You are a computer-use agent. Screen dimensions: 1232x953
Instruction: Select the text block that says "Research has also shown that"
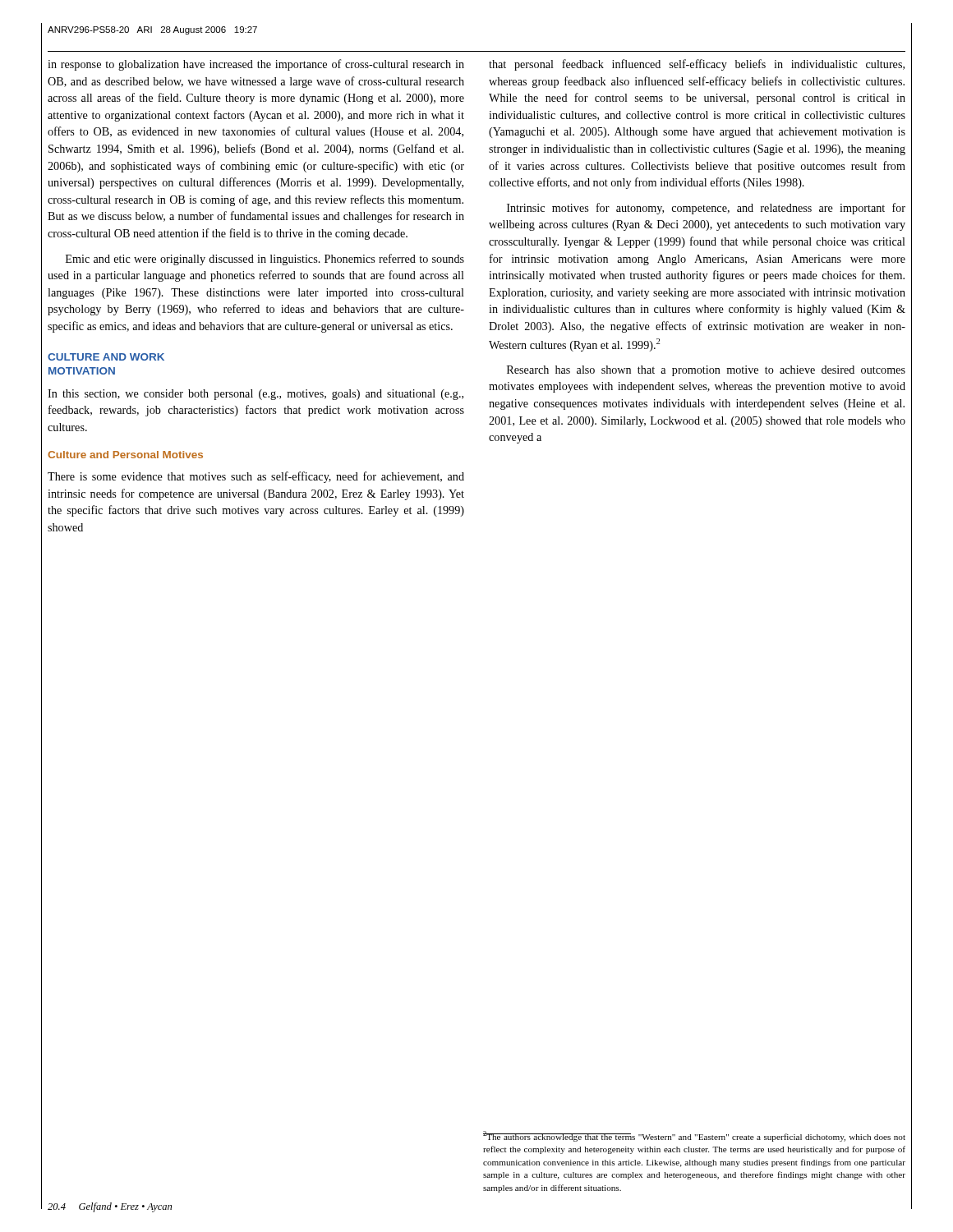697,403
